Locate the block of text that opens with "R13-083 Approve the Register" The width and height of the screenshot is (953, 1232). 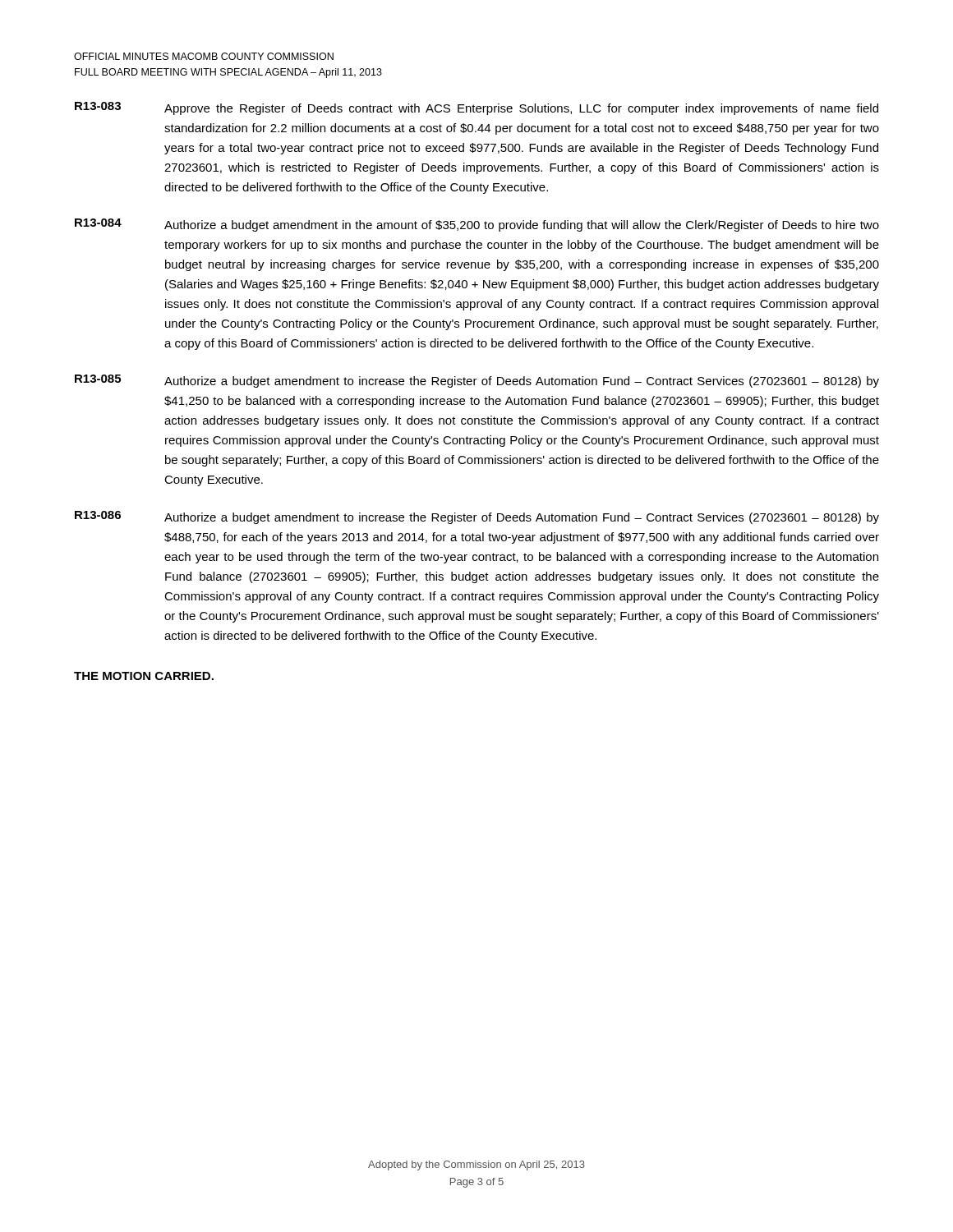(x=476, y=147)
